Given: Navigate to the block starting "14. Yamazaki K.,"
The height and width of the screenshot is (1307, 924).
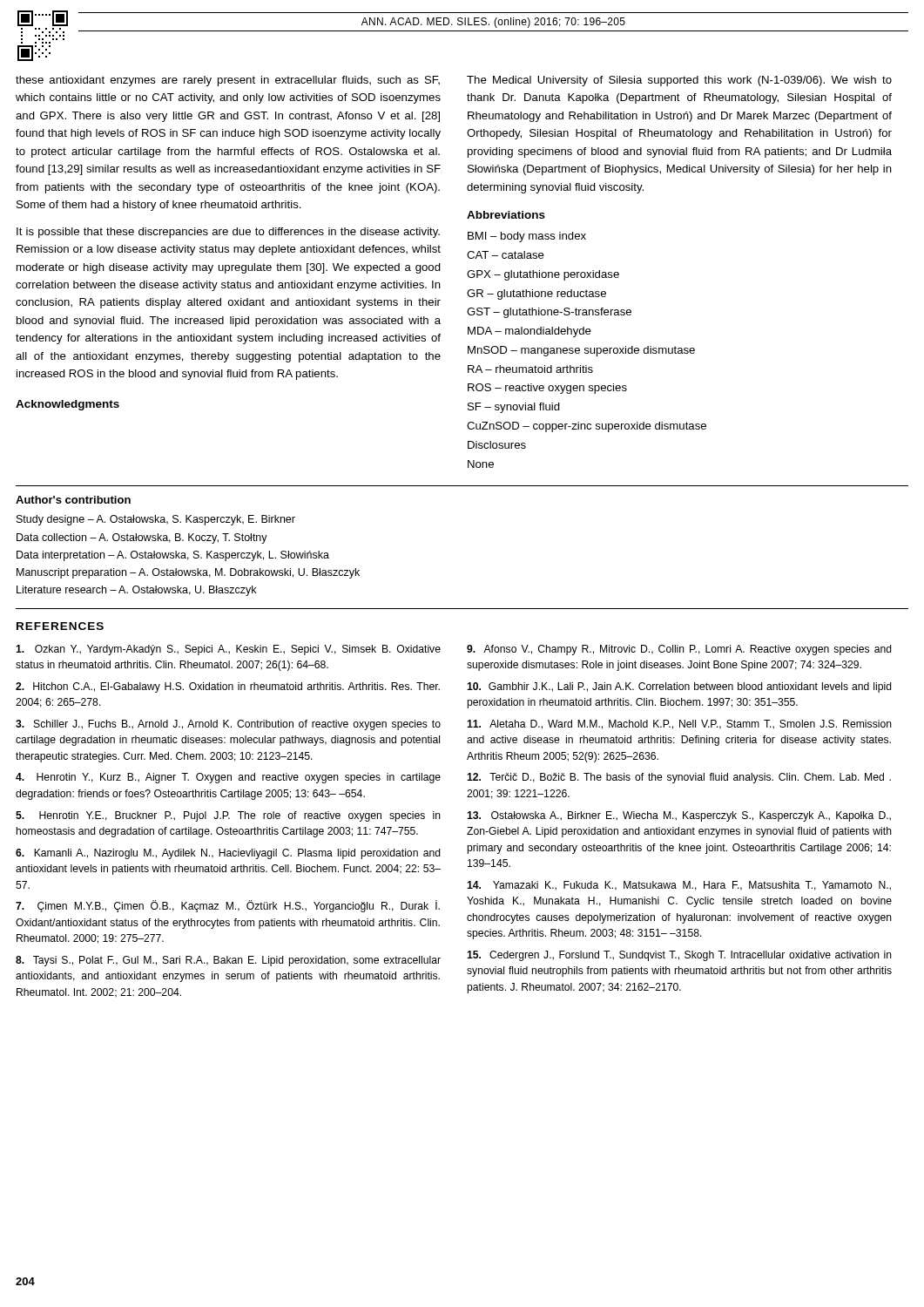Looking at the screenshot, I should pyautogui.click(x=679, y=909).
